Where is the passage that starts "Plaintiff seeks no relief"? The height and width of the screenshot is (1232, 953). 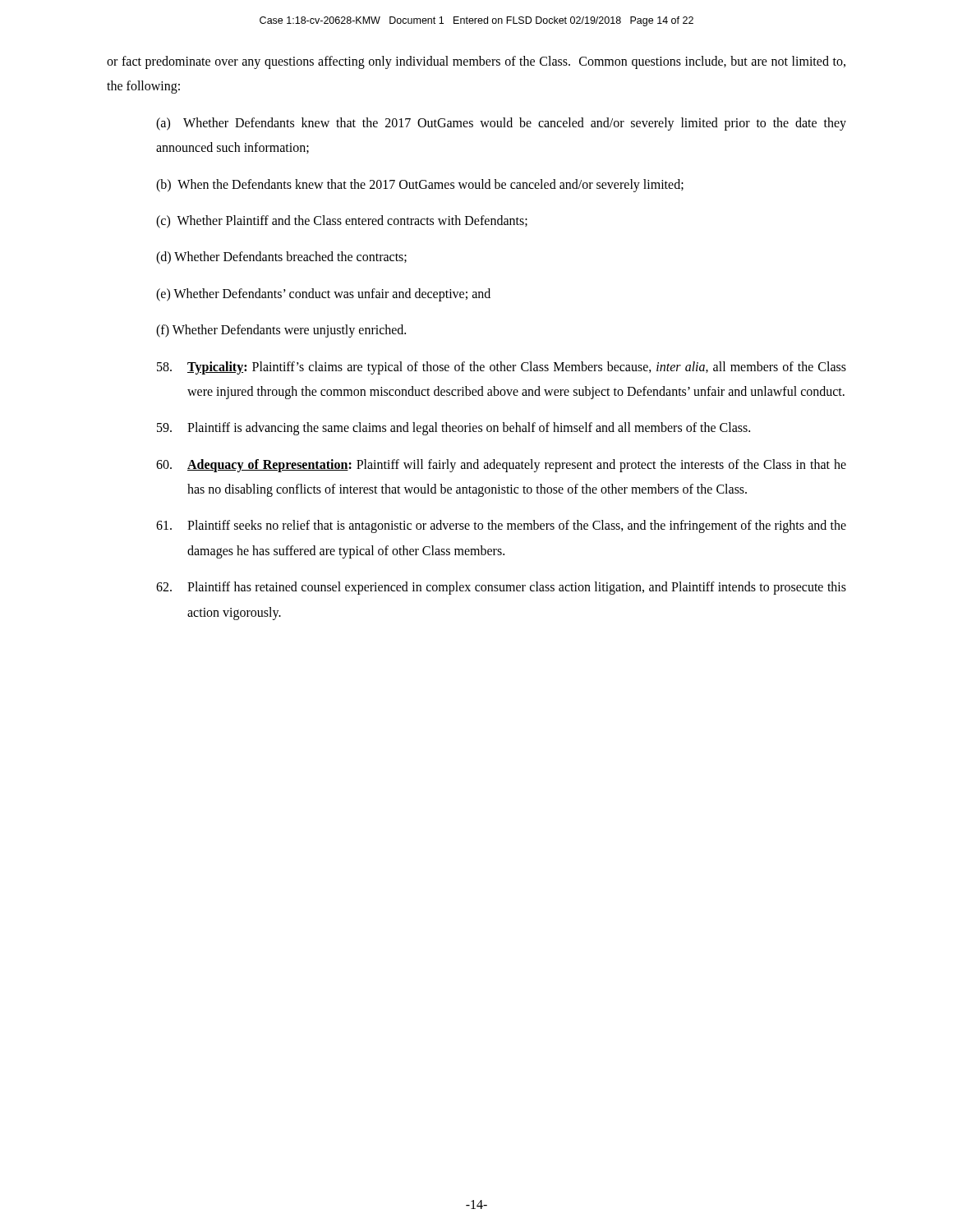pyautogui.click(x=476, y=539)
